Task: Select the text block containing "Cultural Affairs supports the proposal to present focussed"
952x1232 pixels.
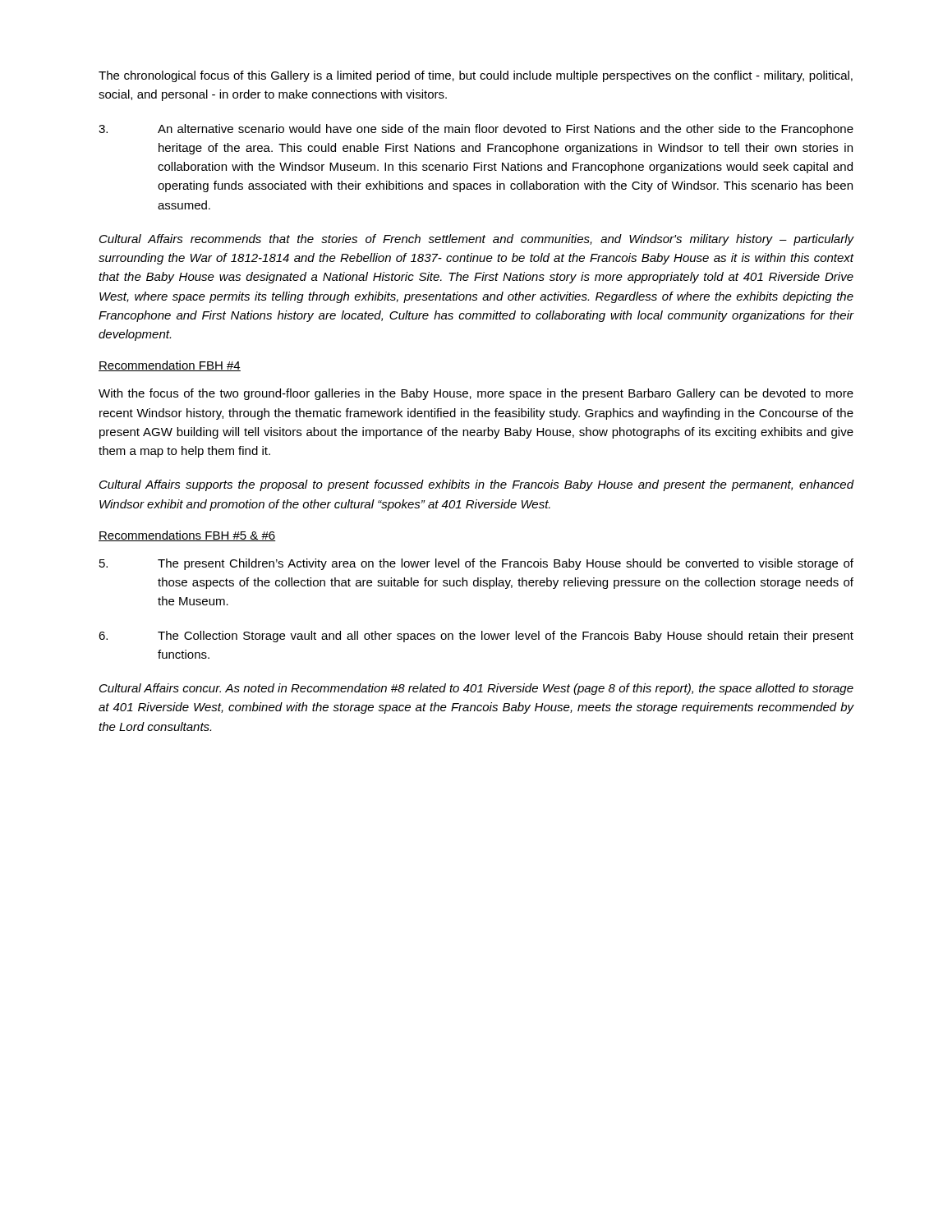Action: pyautogui.click(x=476, y=494)
